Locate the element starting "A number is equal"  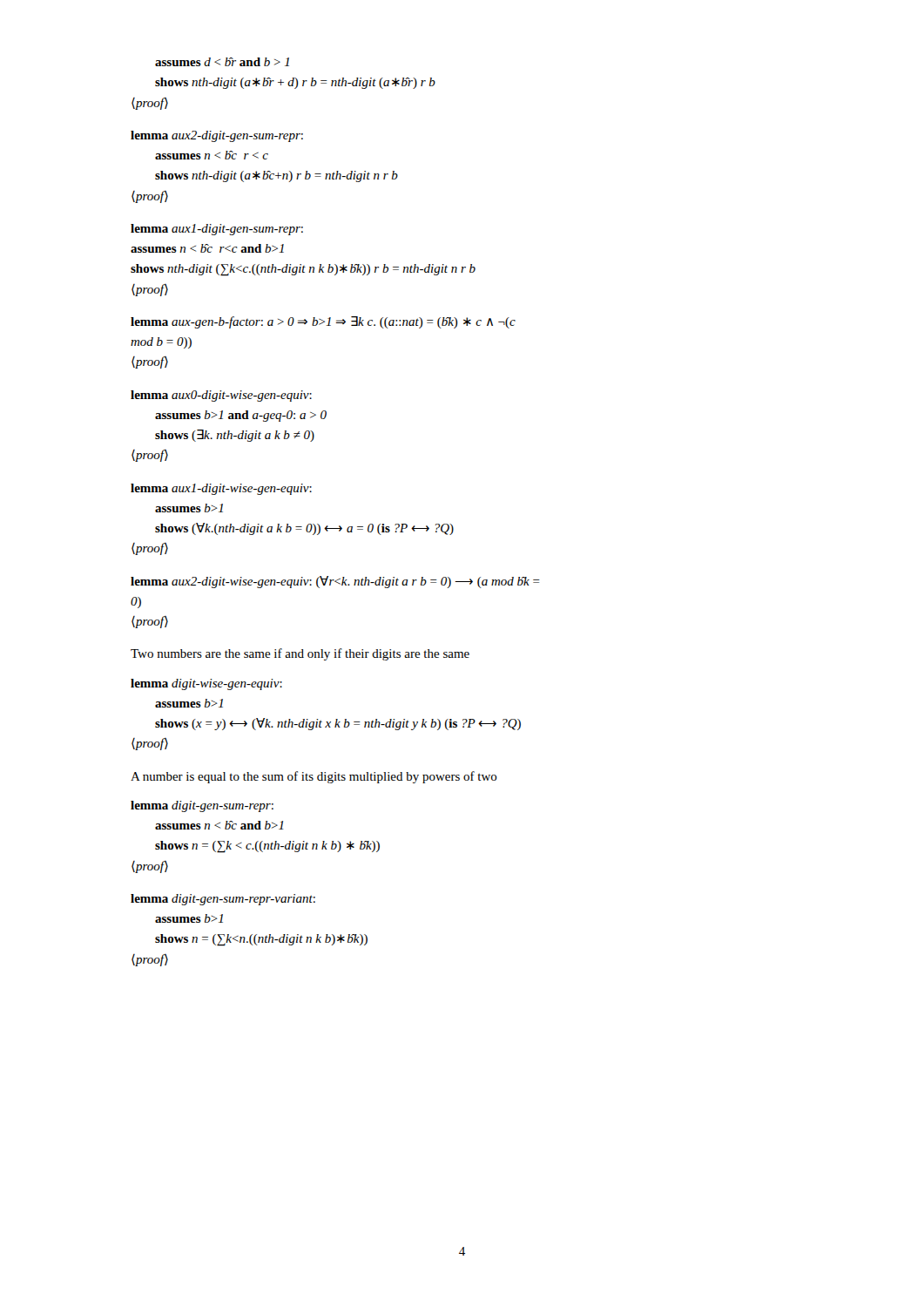(x=314, y=776)
